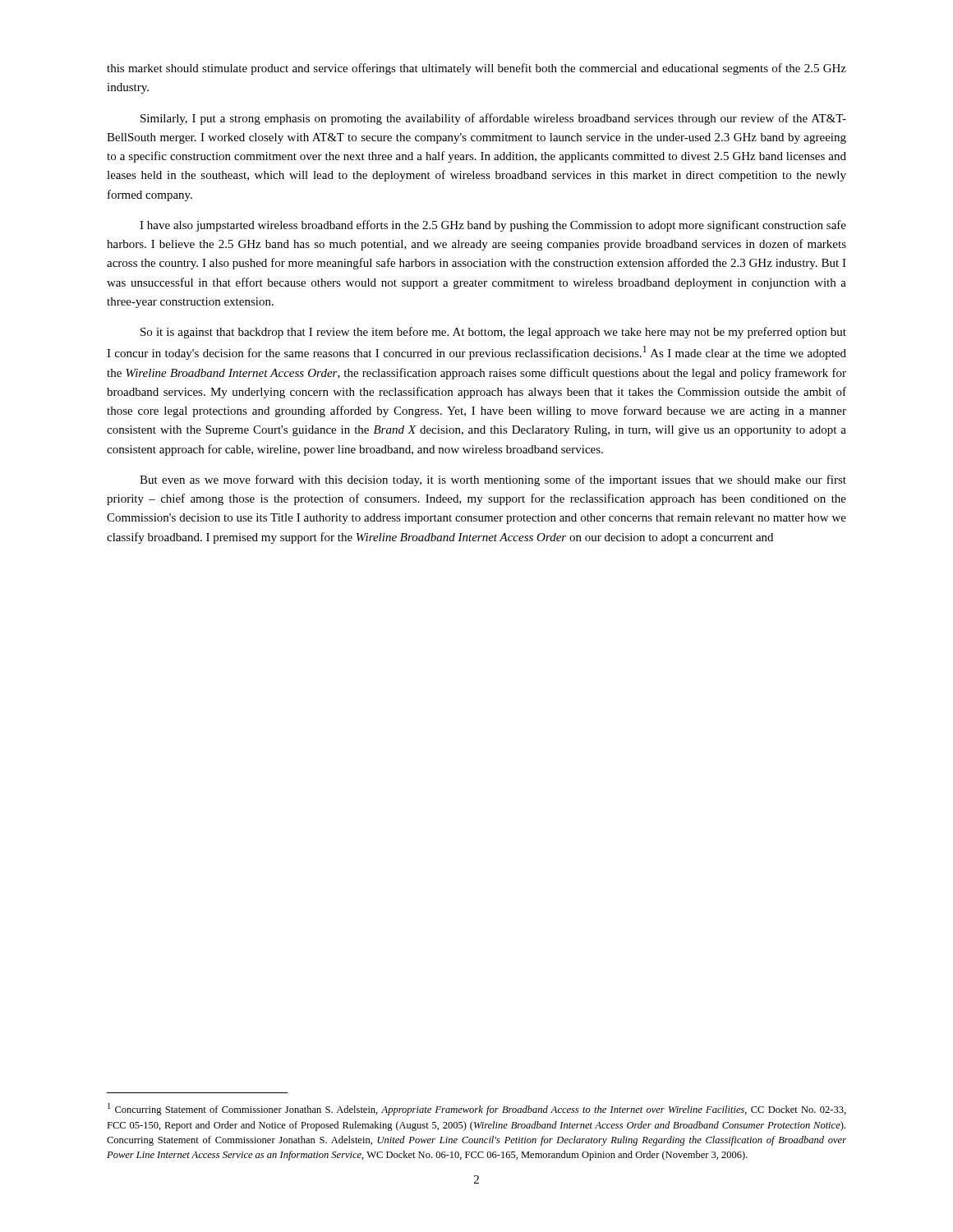Viewport: 953px width, 1232px height.
Task: Select the text block with the text "this market should stimulate"
Action: tap(476, 69)
